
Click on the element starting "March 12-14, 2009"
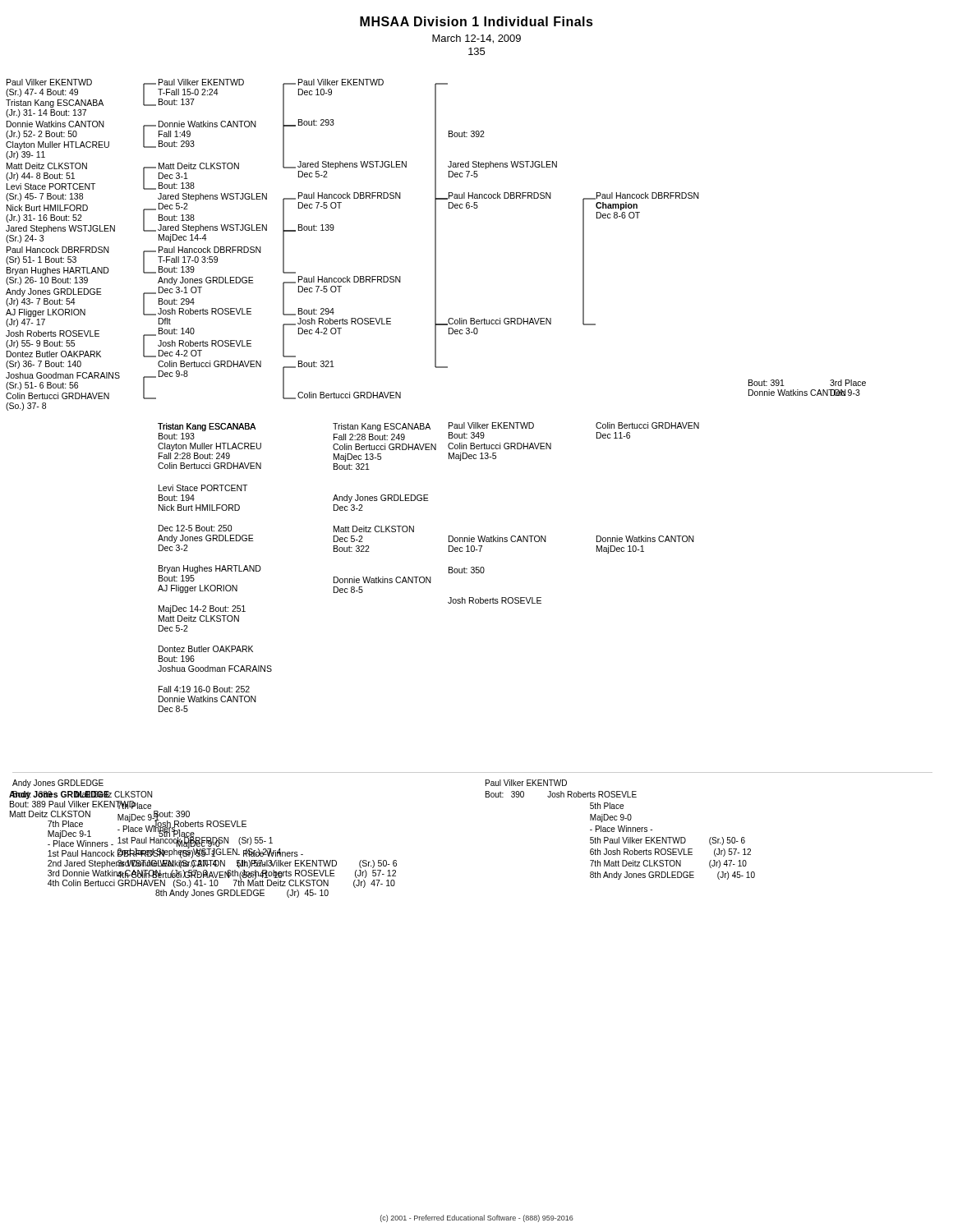pyautogui.click(x=476, y=38)
